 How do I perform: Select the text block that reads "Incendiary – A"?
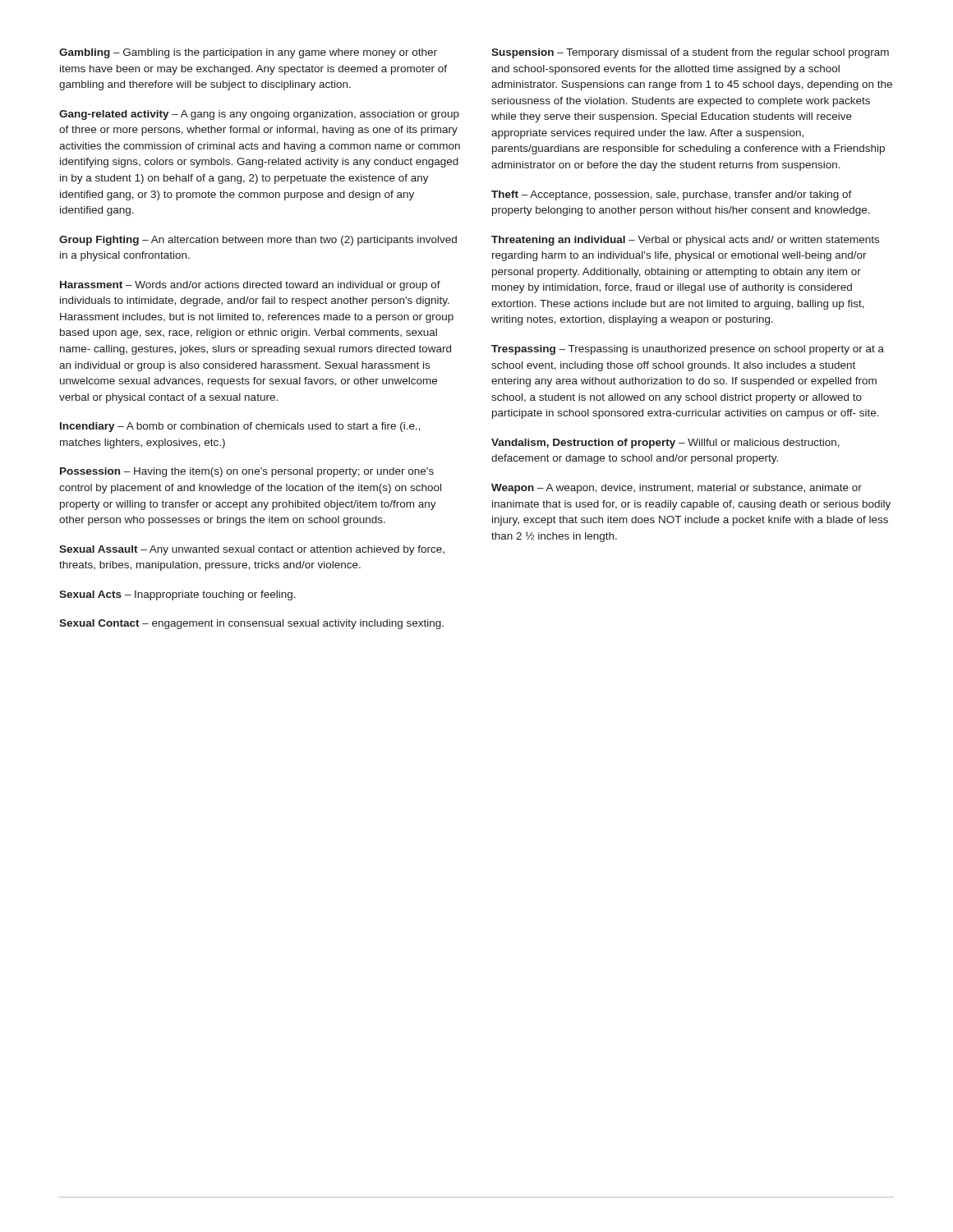pos(240,434)
